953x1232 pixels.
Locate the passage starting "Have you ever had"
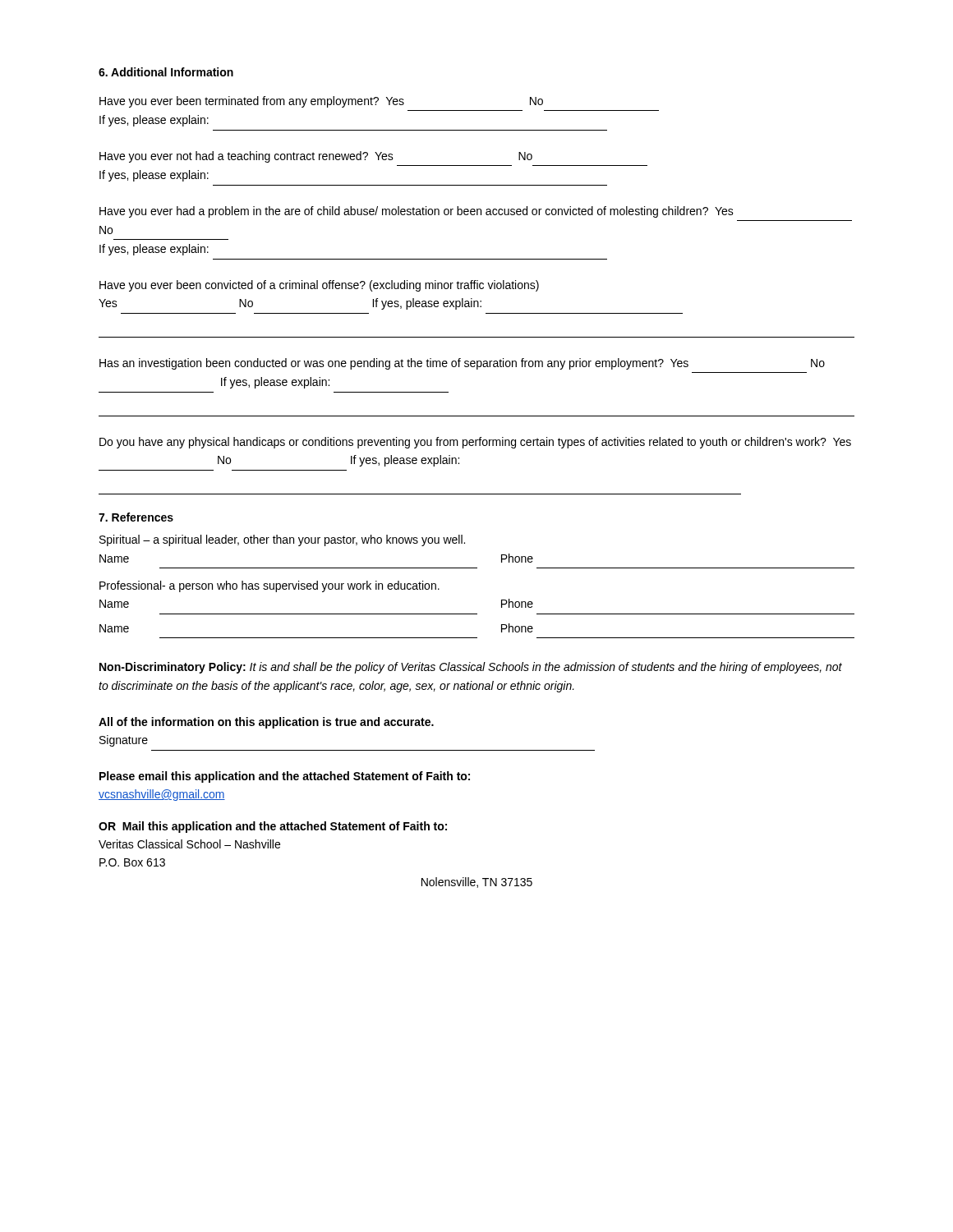[417, 212]
